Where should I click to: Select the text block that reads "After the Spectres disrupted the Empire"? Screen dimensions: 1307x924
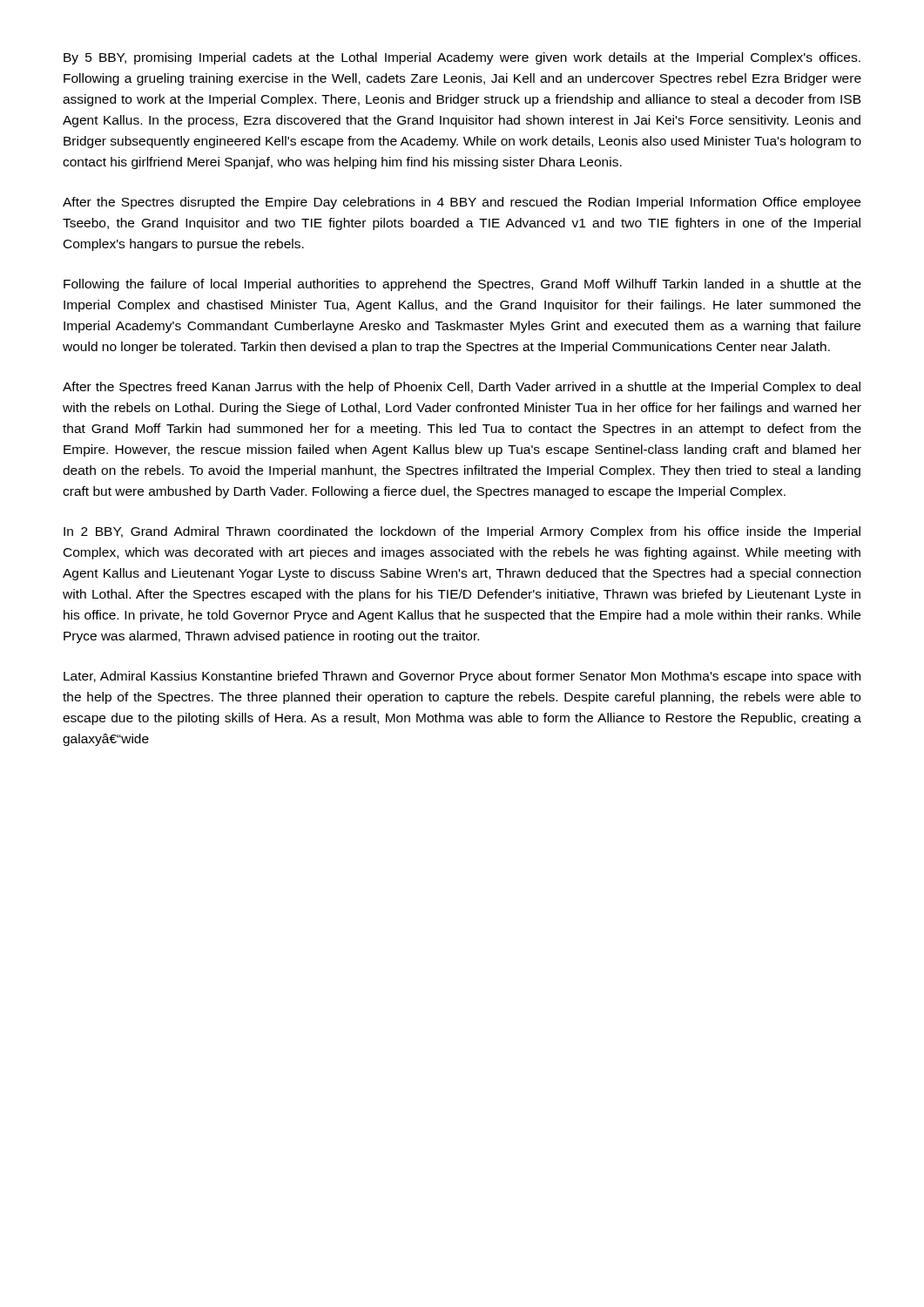462,223
